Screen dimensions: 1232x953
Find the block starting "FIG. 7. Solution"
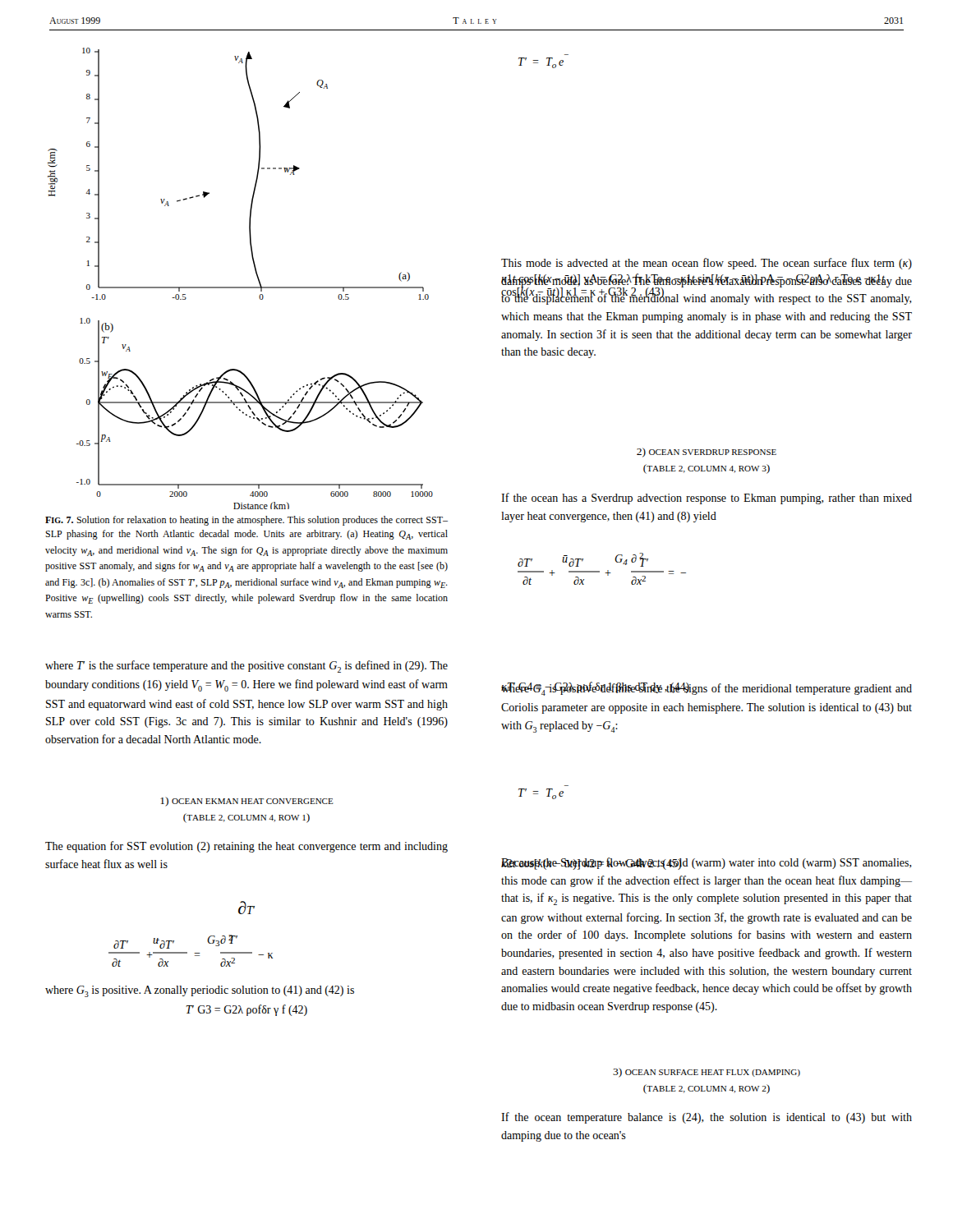click(x=246, y=567)
